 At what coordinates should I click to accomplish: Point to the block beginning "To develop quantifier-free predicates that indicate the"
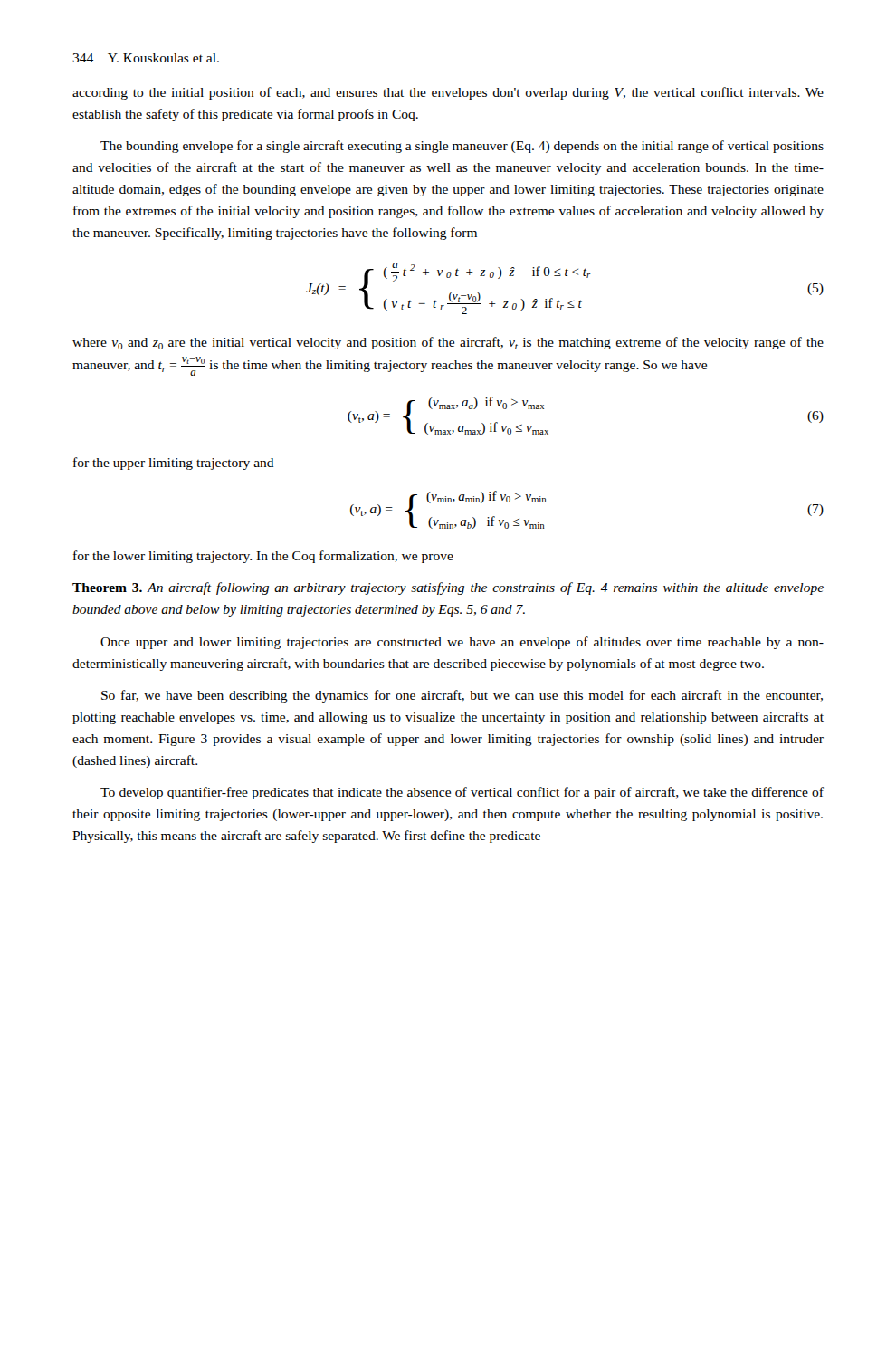point(448,814)
